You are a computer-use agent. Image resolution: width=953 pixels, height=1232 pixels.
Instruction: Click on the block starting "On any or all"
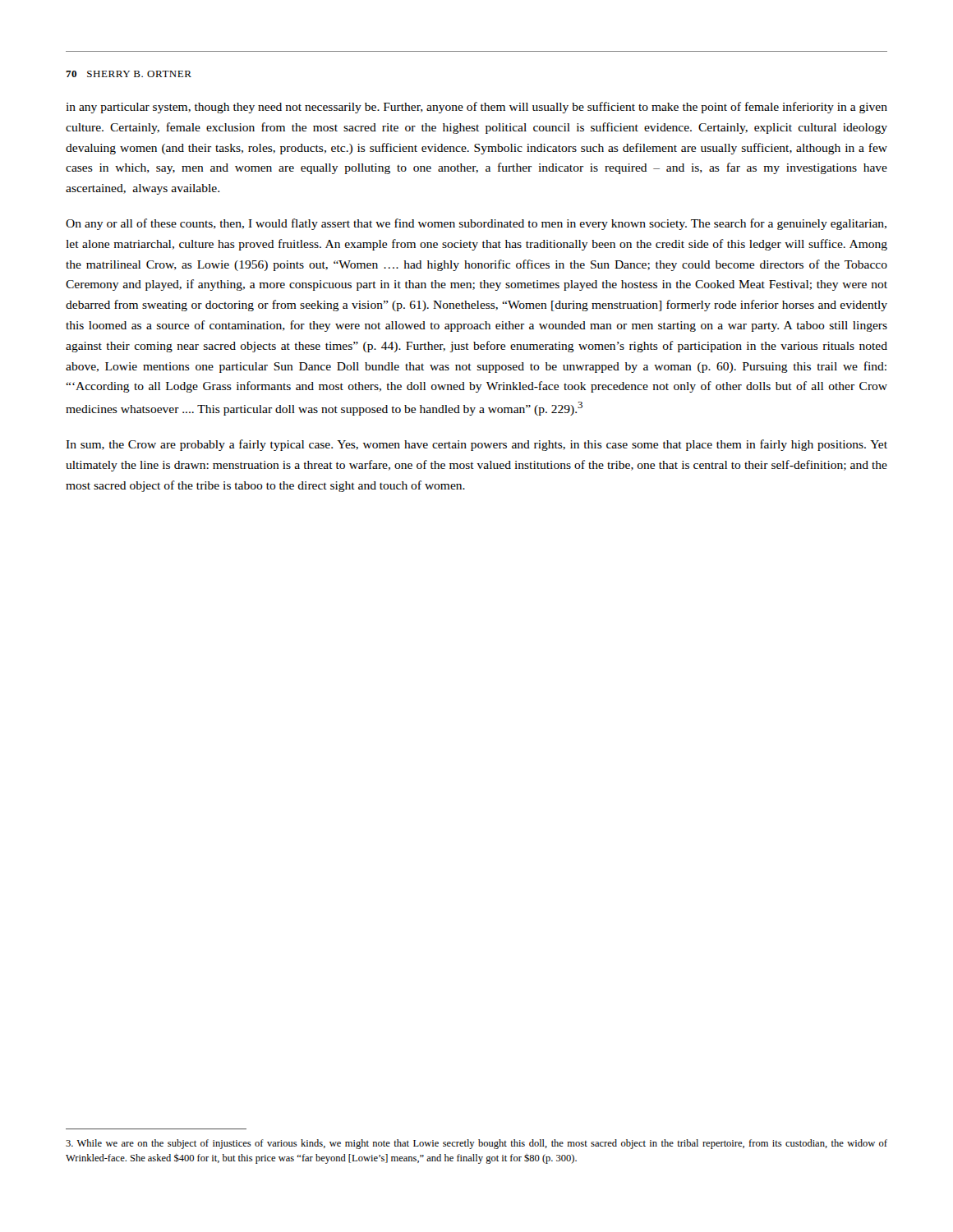(476, 316)
